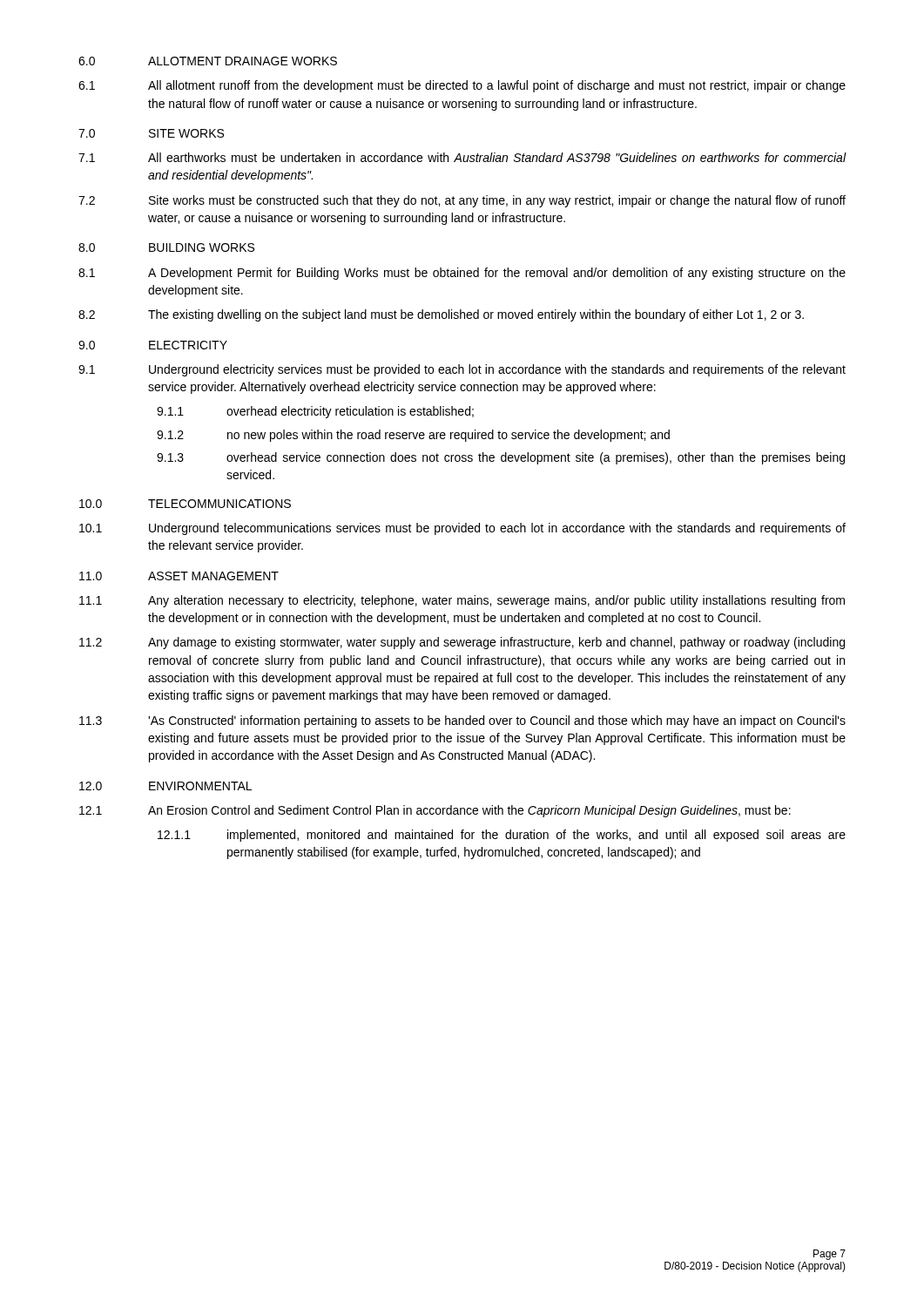The height and width of the screenshot is (1307, 924).
Task: Select the text starting "6.0 ALLOTMENT DRAINAGE WORKS"
Action: pos(208,61)
